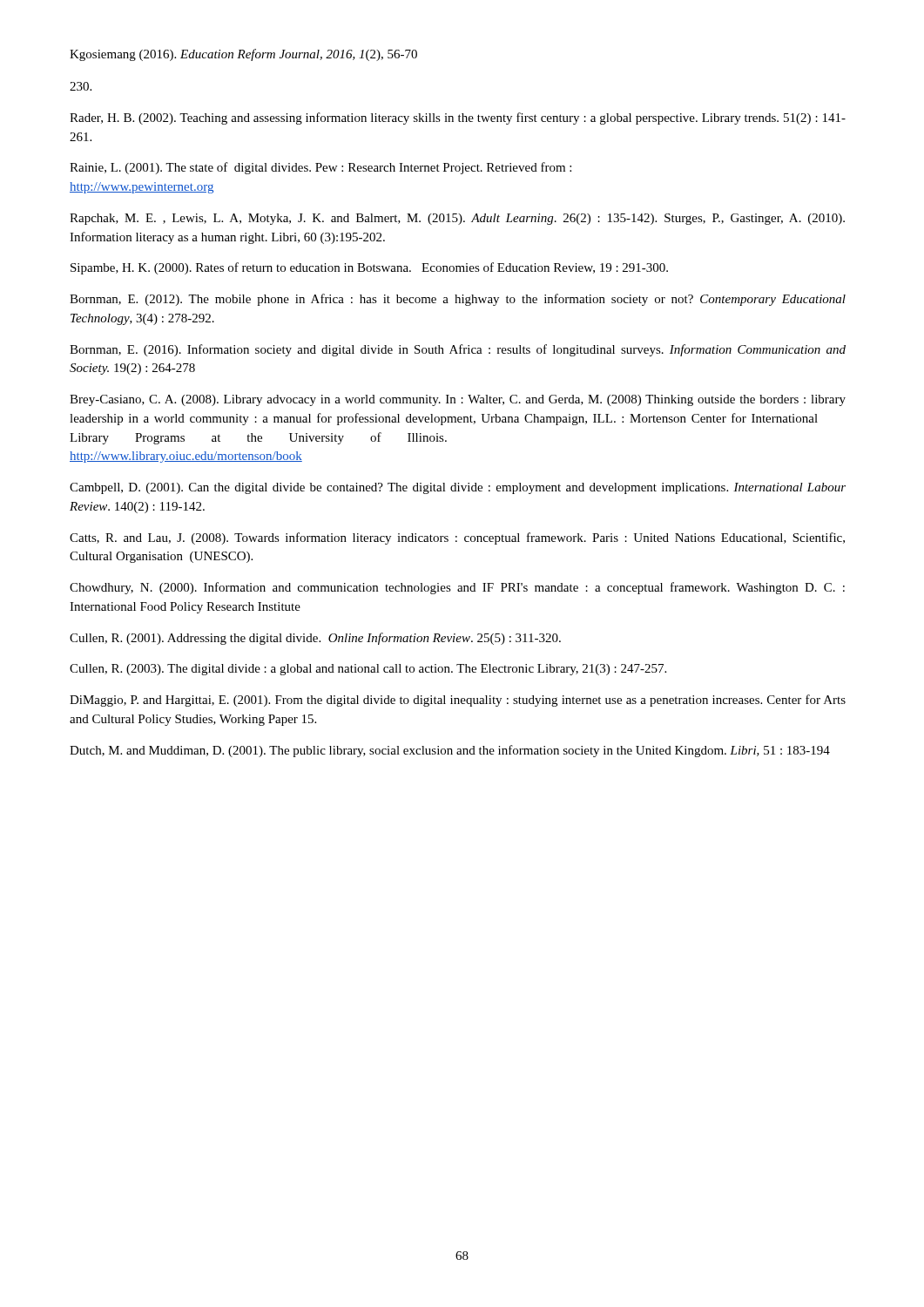Click on the text starting "Chowdhury, N. (2000). Information and communication technologies and"

458,597
